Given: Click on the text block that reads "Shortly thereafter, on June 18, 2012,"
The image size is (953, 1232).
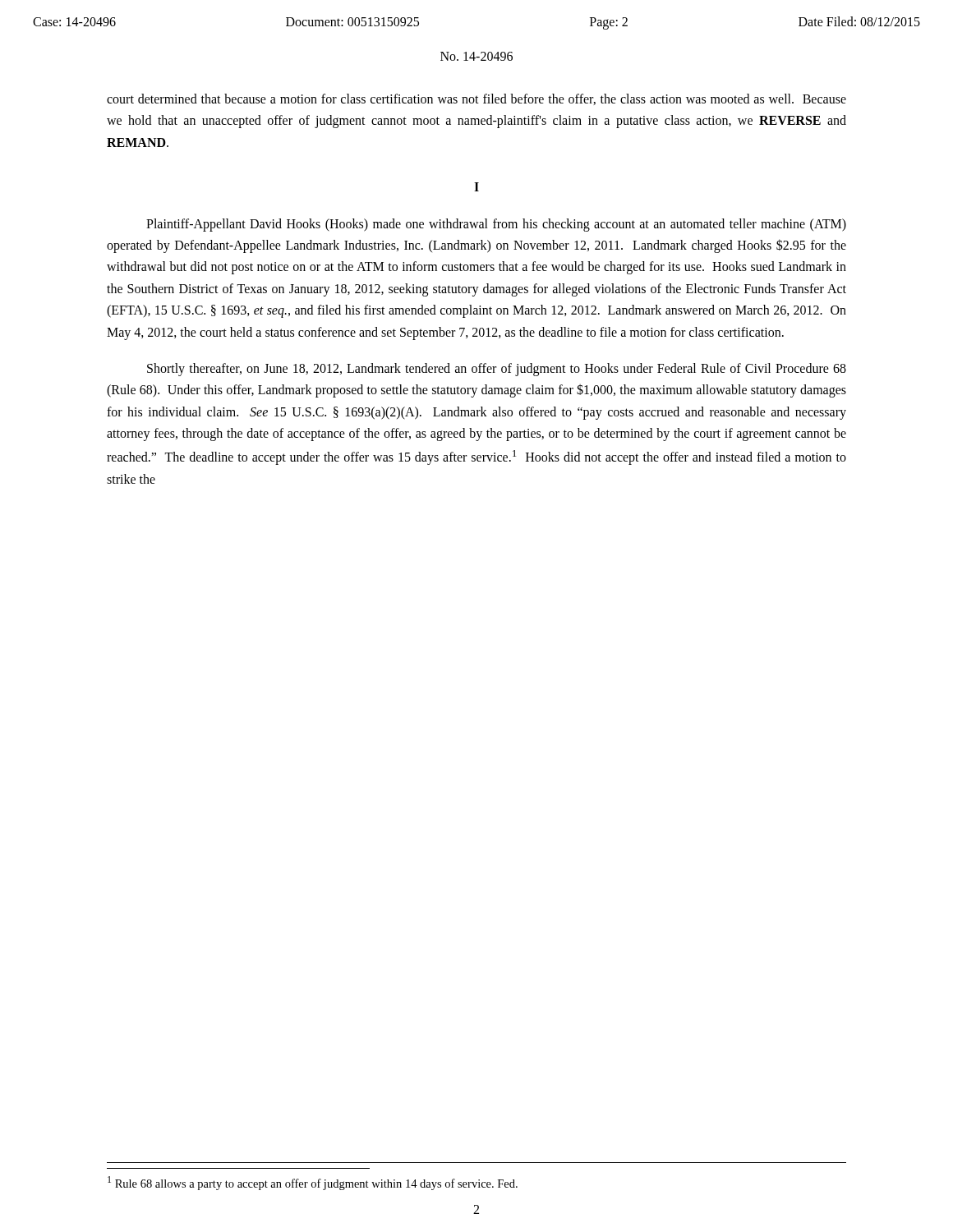Looking at the screenshot, I should coord(476,424).
